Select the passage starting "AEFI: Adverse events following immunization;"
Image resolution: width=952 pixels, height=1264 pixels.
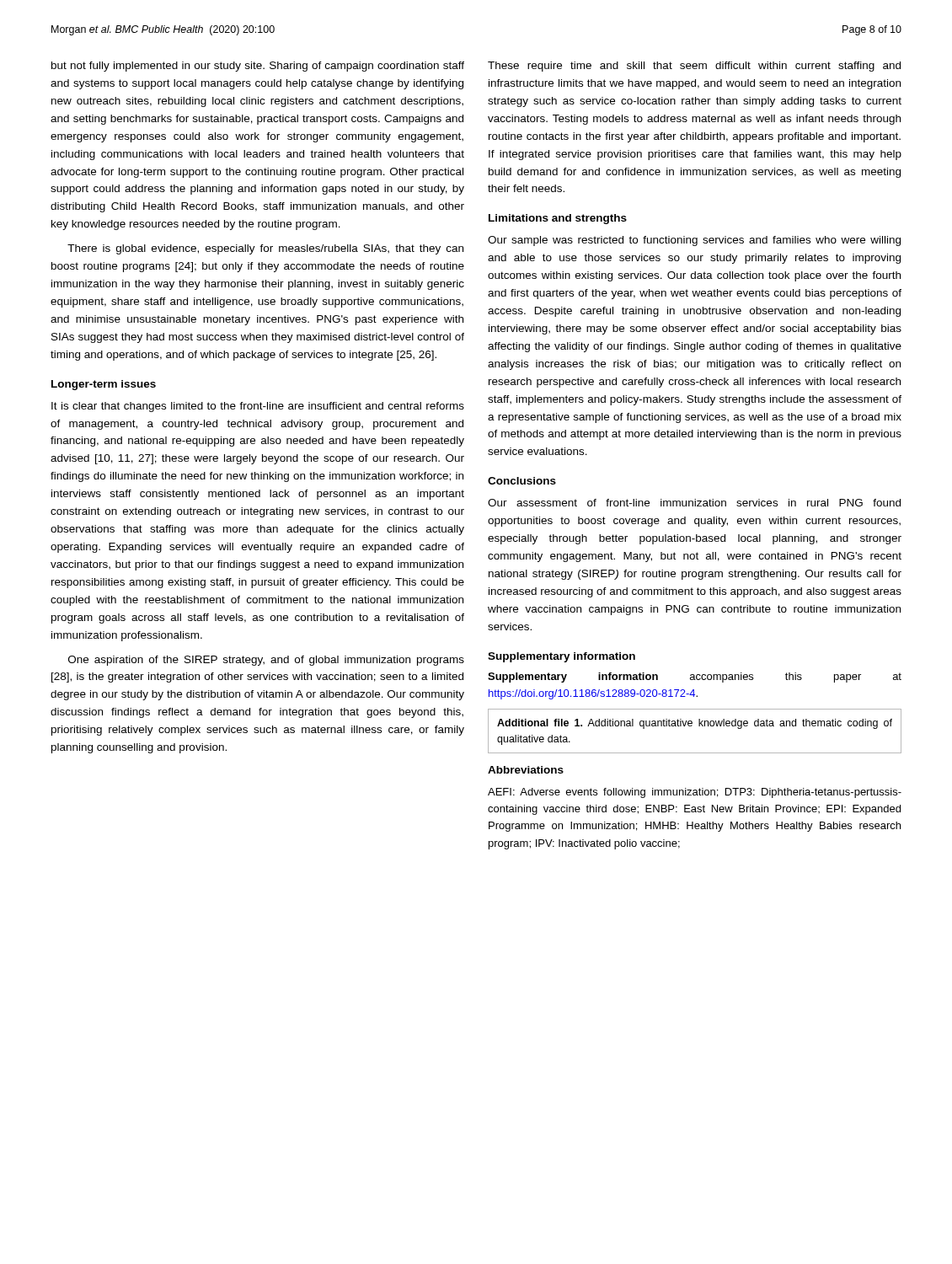[x=695, y=818]
